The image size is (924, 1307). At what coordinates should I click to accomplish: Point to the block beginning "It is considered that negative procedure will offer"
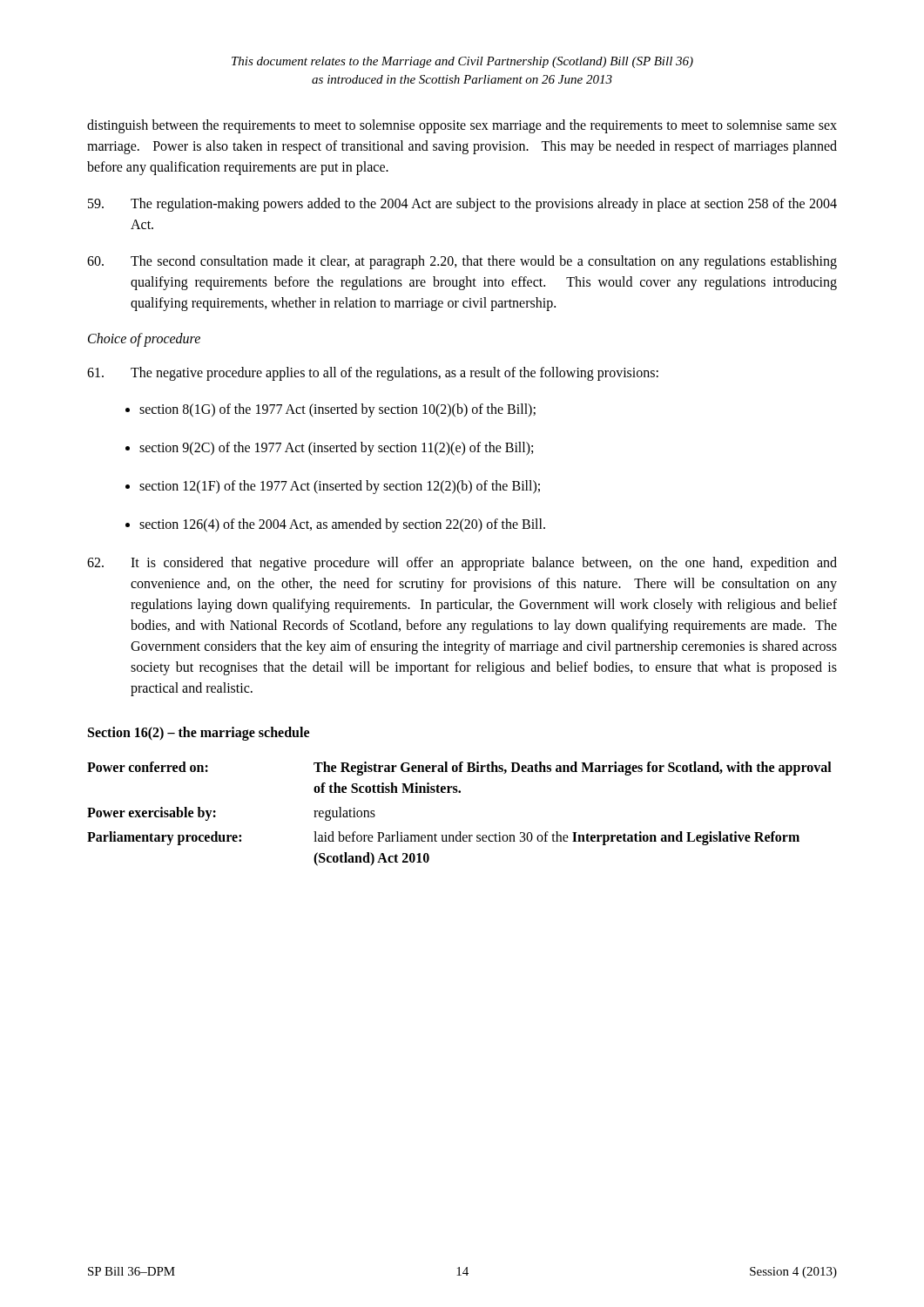pos(462,626)
